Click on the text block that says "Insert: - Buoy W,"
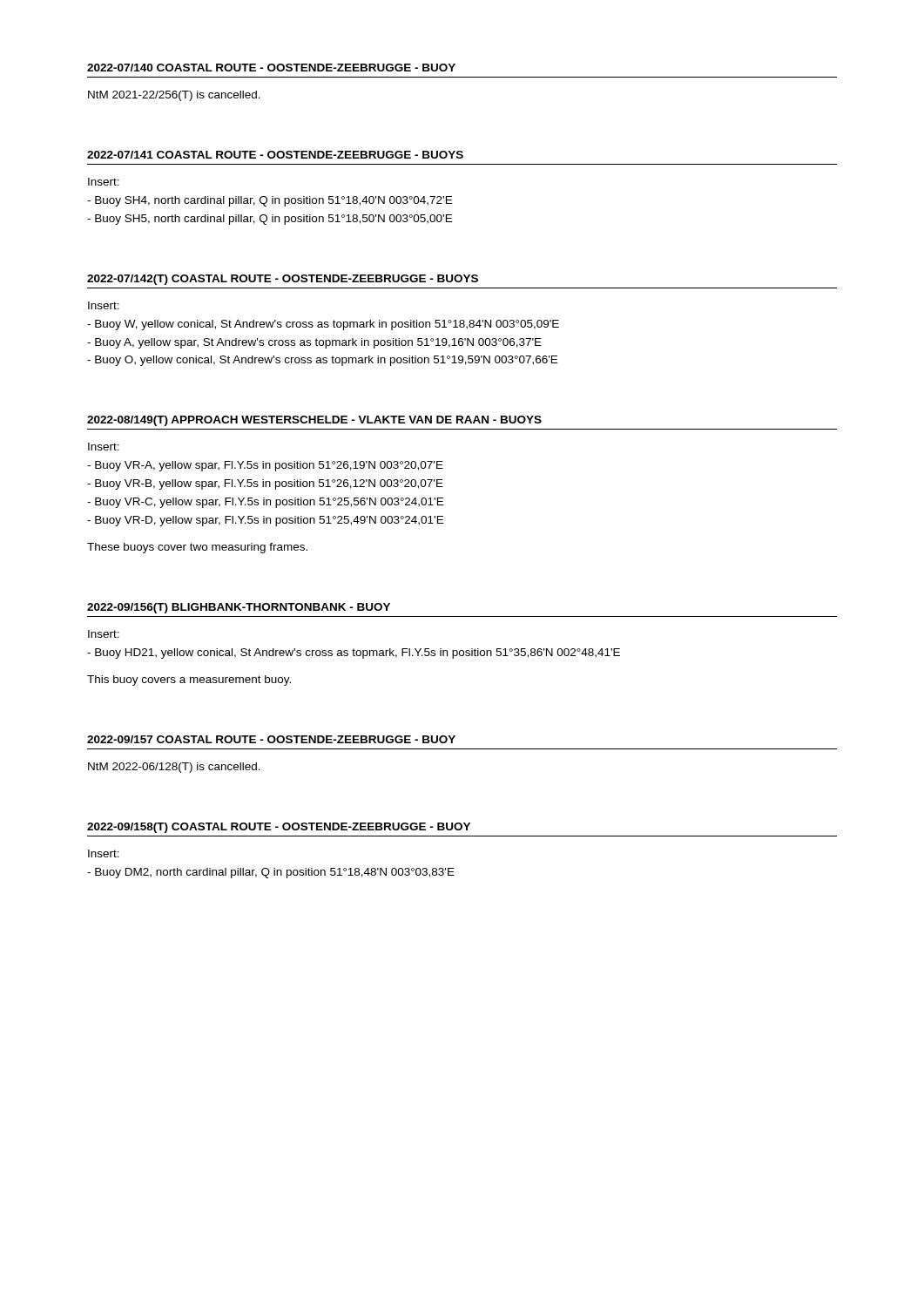924x1307 pixels. [x=323, y=333]
